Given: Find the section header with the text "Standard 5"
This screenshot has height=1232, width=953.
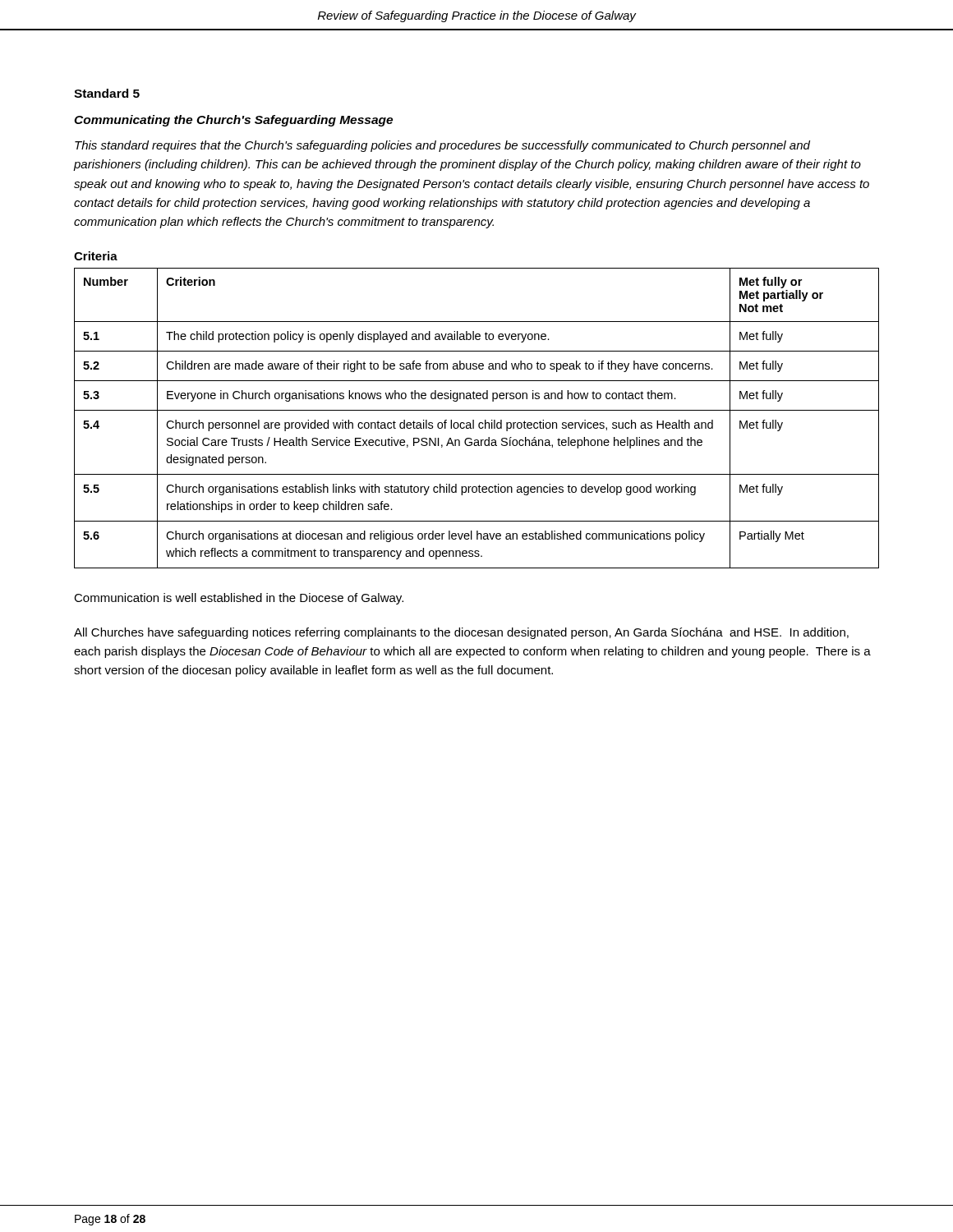Looking at the screenshot, I should click(x=107, y=93).
